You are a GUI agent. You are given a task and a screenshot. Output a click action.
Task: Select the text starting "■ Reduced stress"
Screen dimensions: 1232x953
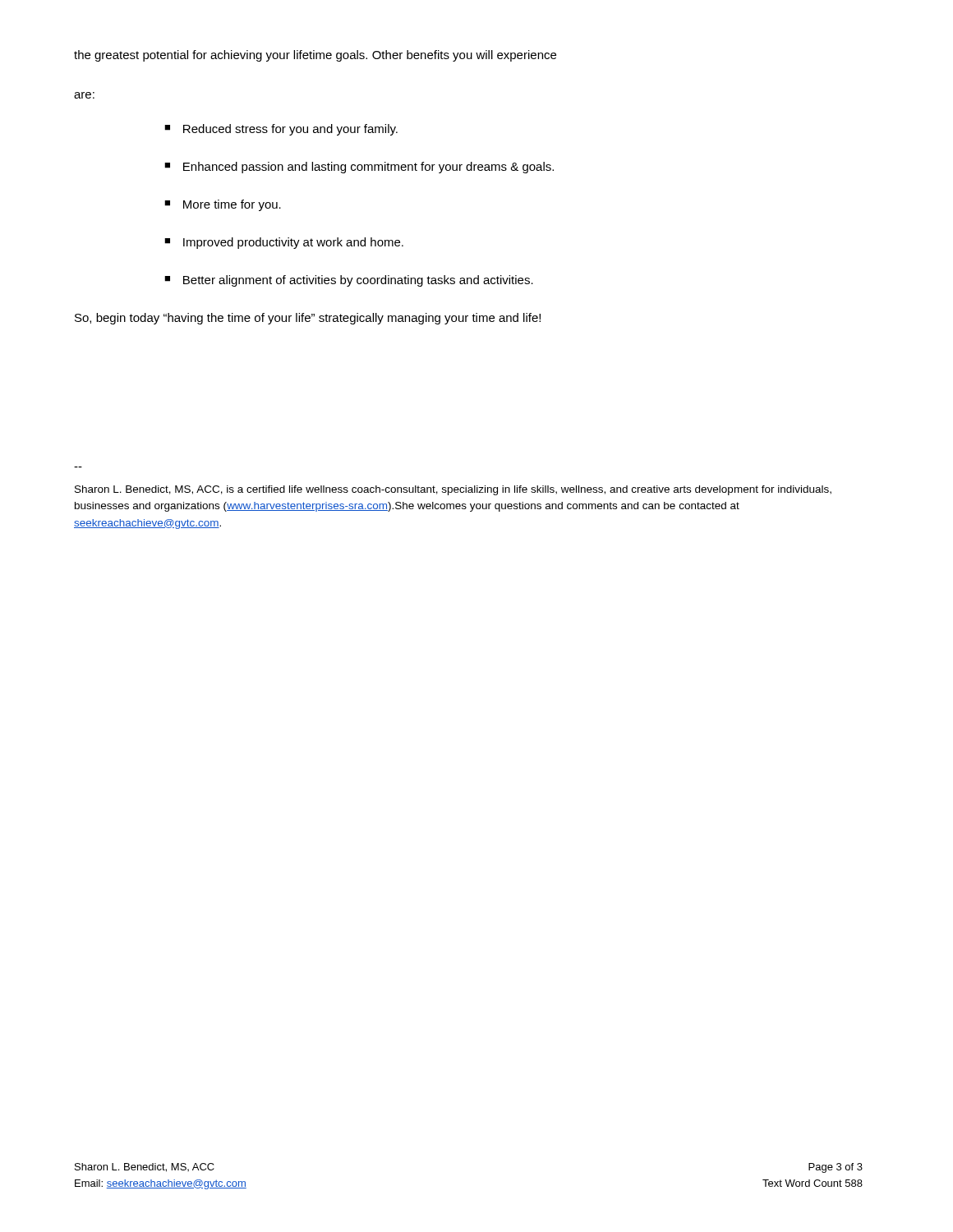(x=281, y=129)
